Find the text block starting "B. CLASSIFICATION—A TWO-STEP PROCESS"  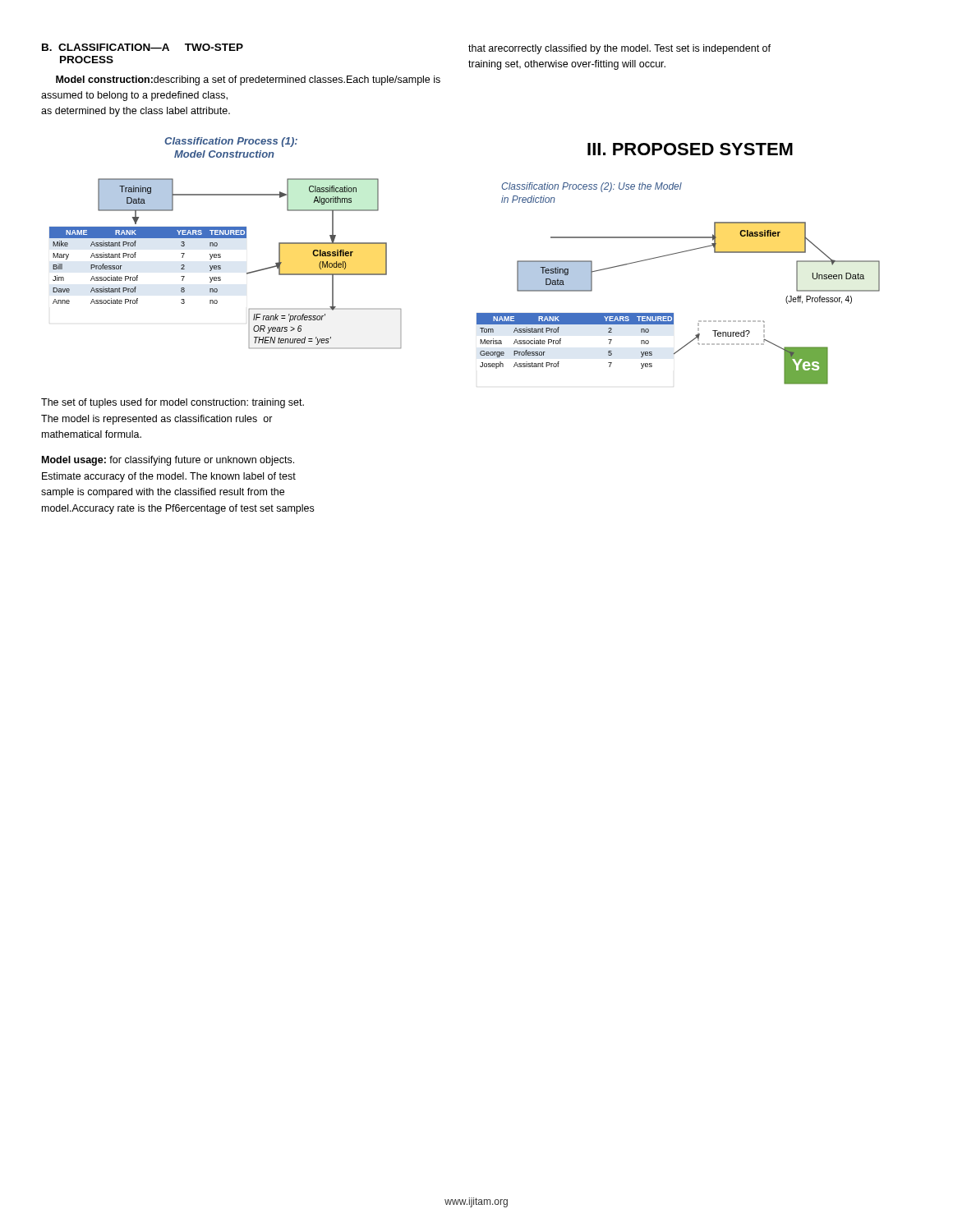[242, 53]
